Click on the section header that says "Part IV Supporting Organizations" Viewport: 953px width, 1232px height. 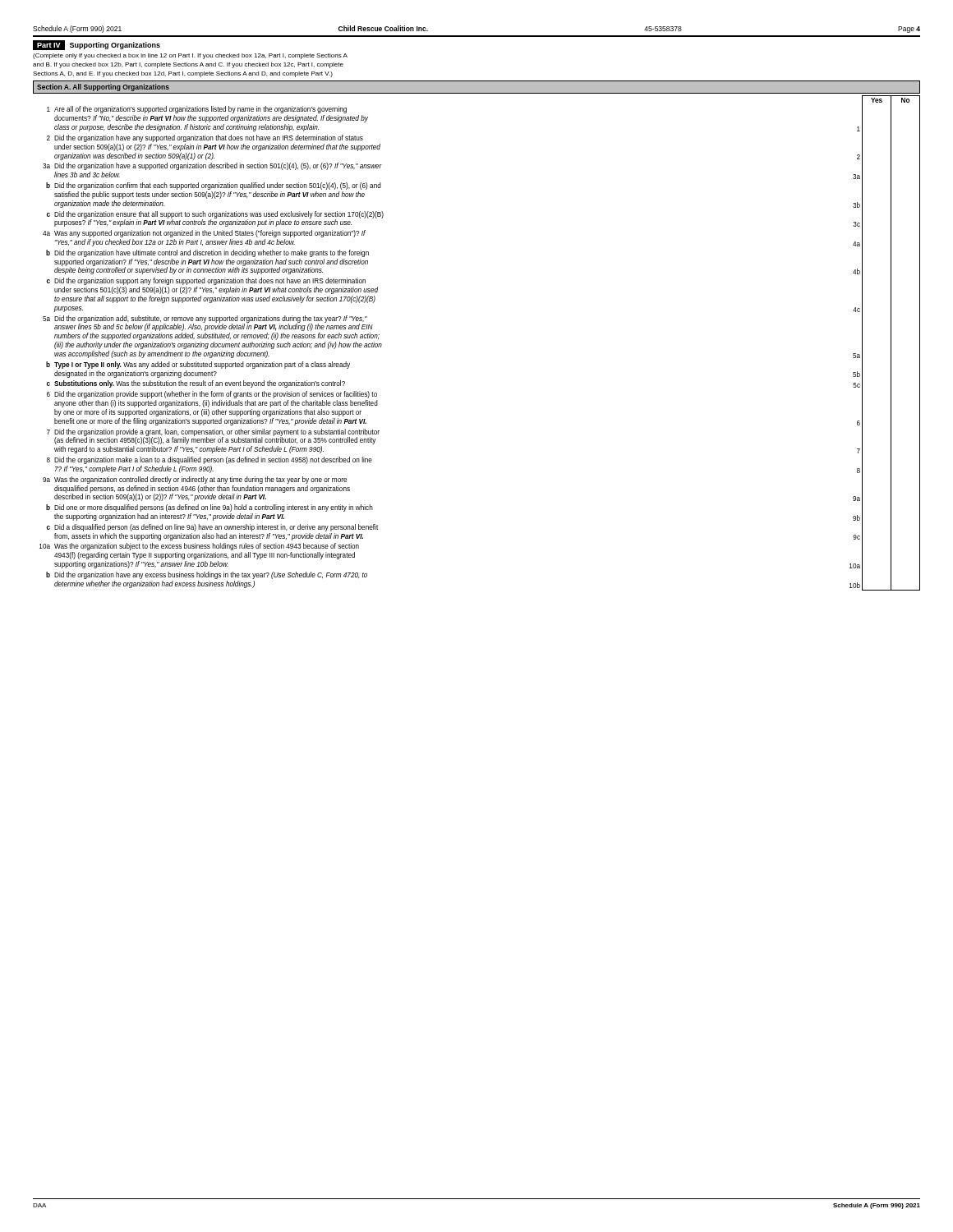pos(97,45)
